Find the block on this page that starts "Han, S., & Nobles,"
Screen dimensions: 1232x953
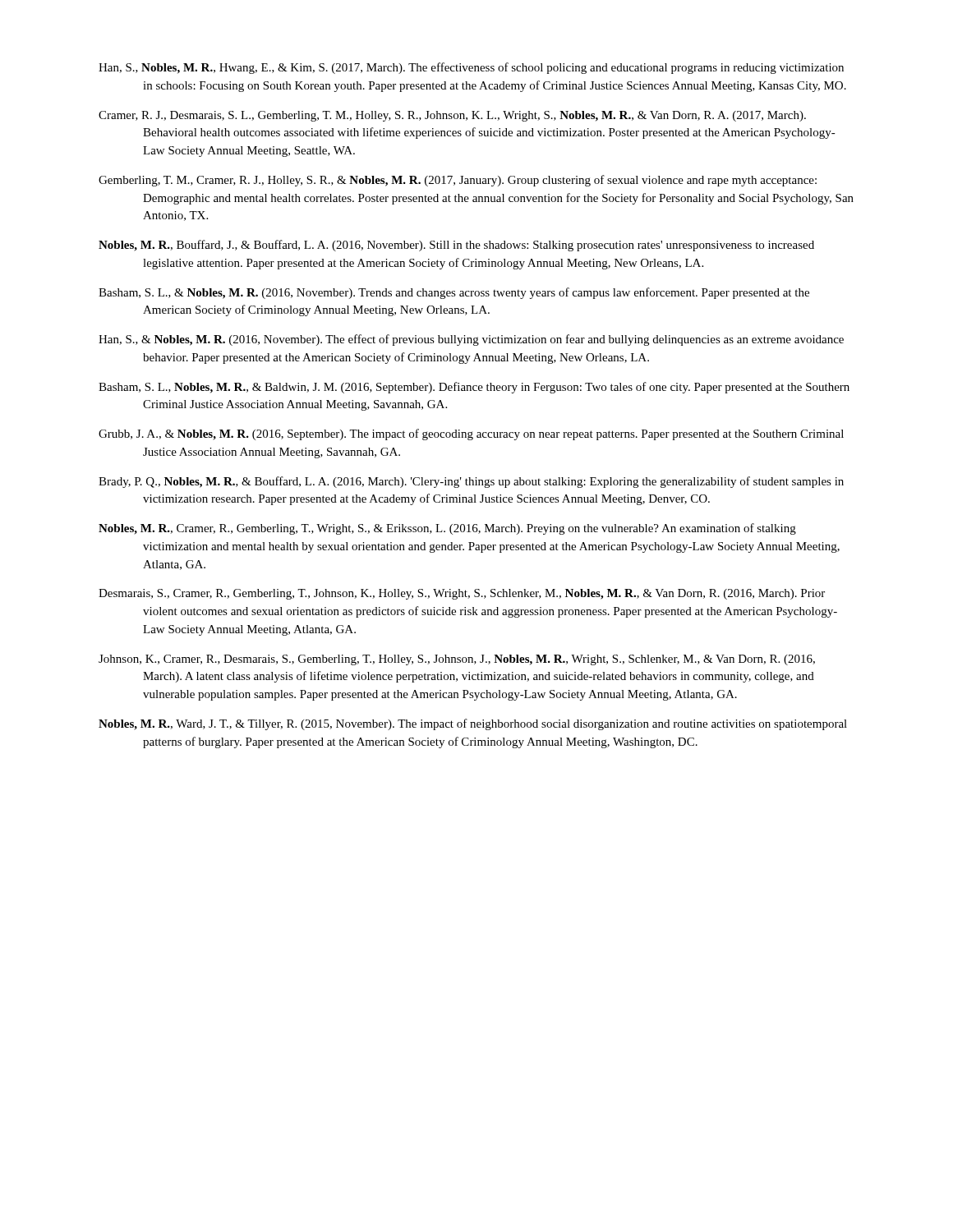pos(471,348)
